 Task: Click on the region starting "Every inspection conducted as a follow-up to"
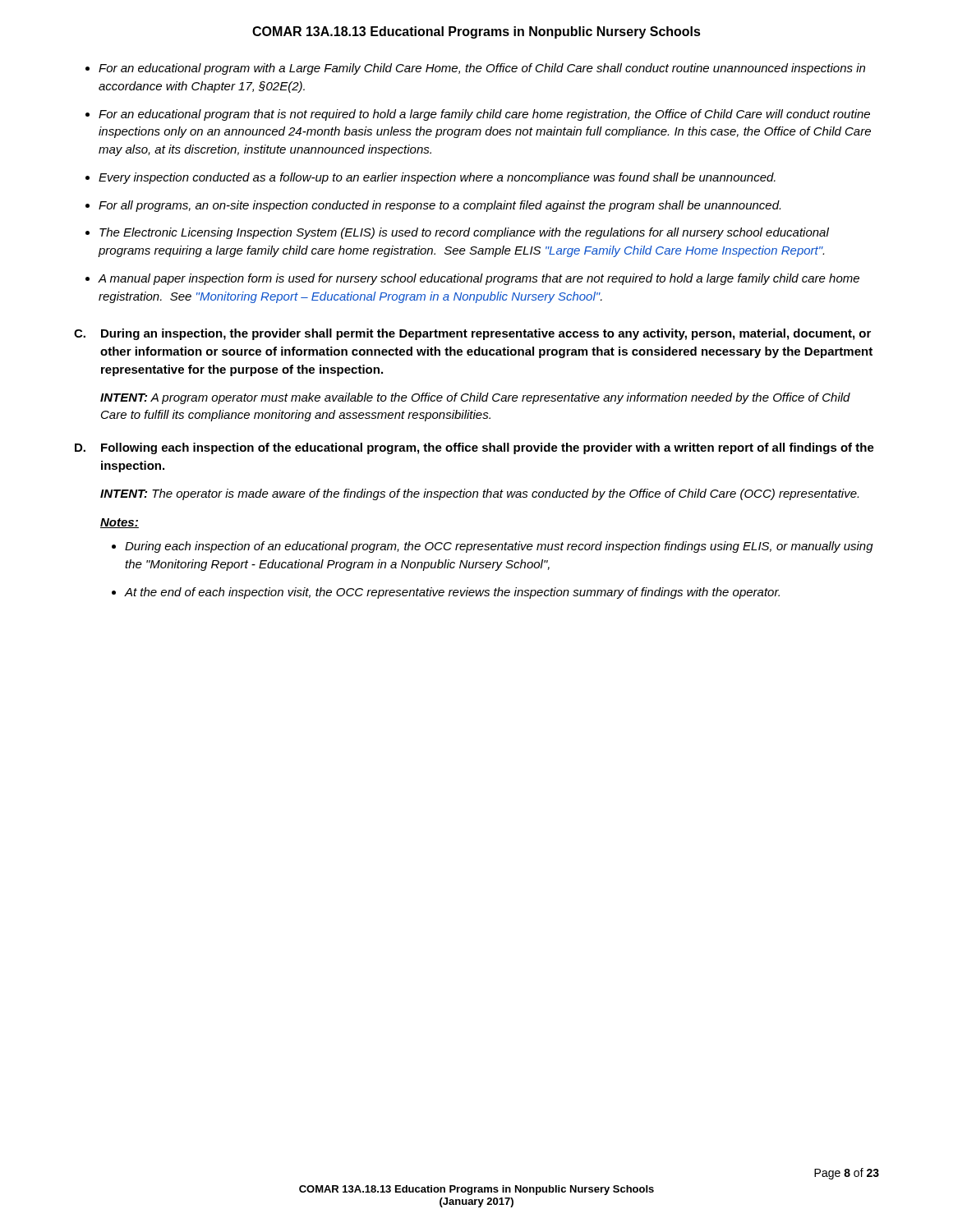coord(438,177)
